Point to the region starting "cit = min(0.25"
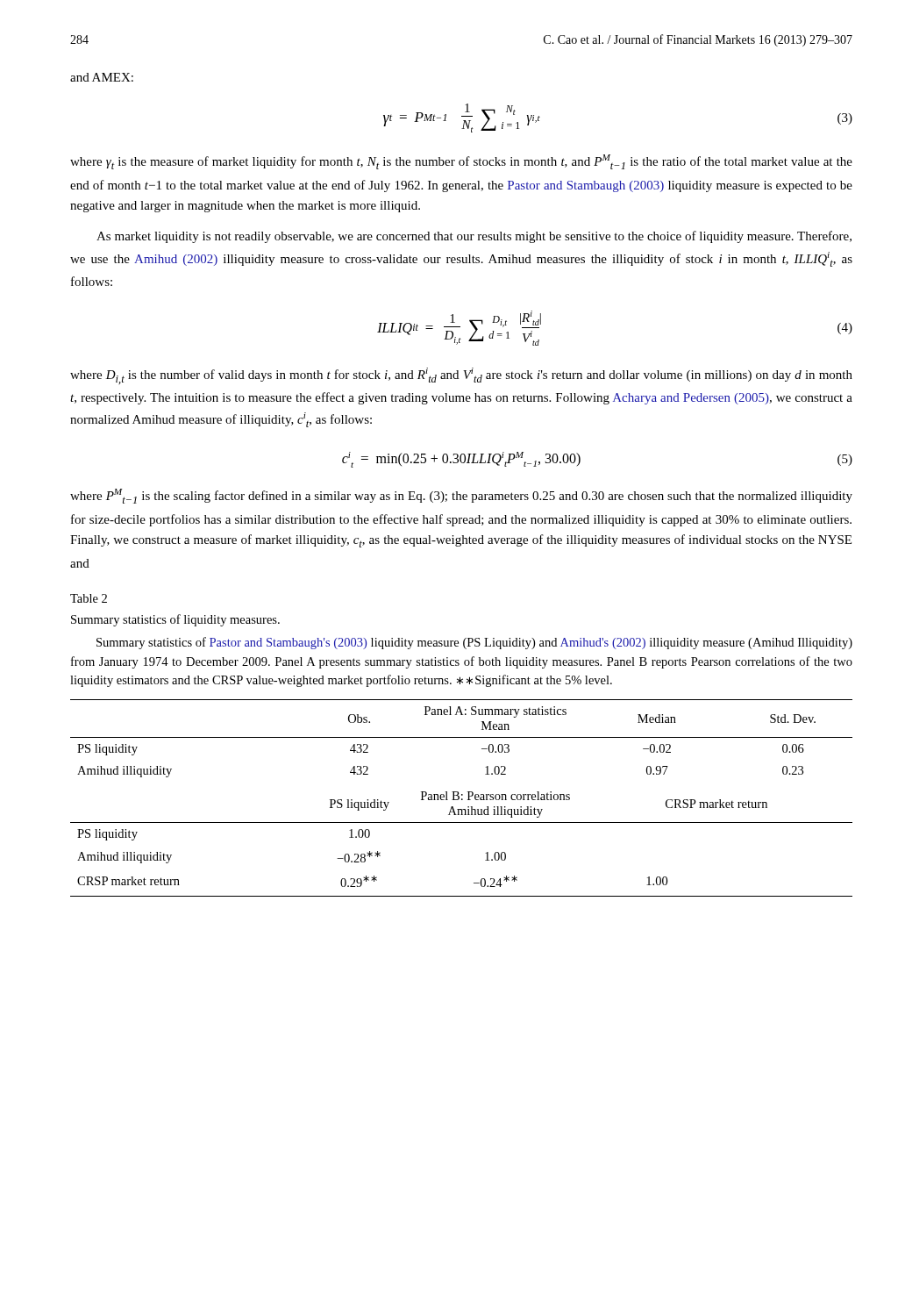905x1316 pixels. [488, 459]
